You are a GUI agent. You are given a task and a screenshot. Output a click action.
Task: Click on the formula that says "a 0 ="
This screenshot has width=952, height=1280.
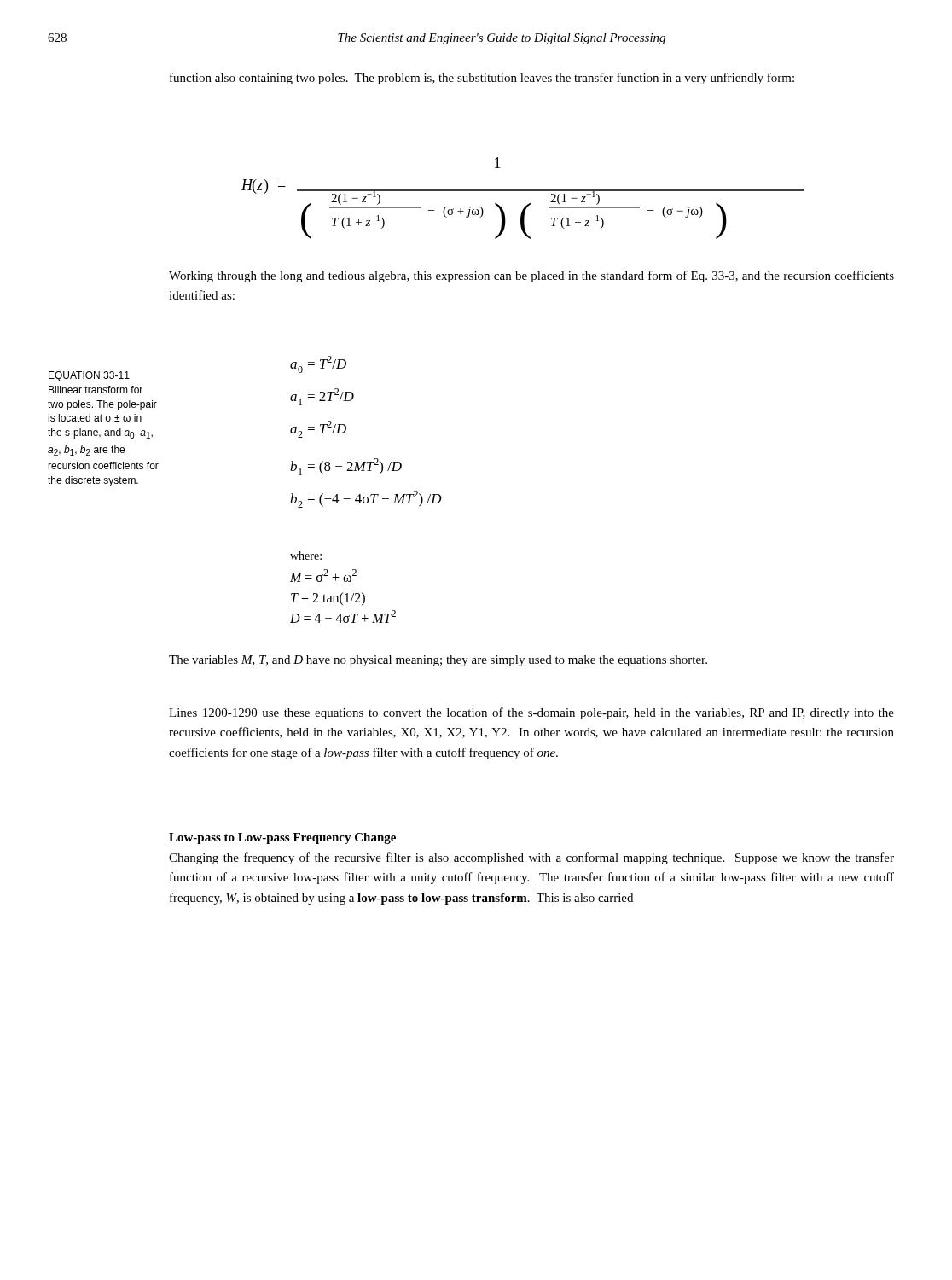point(318,364)
